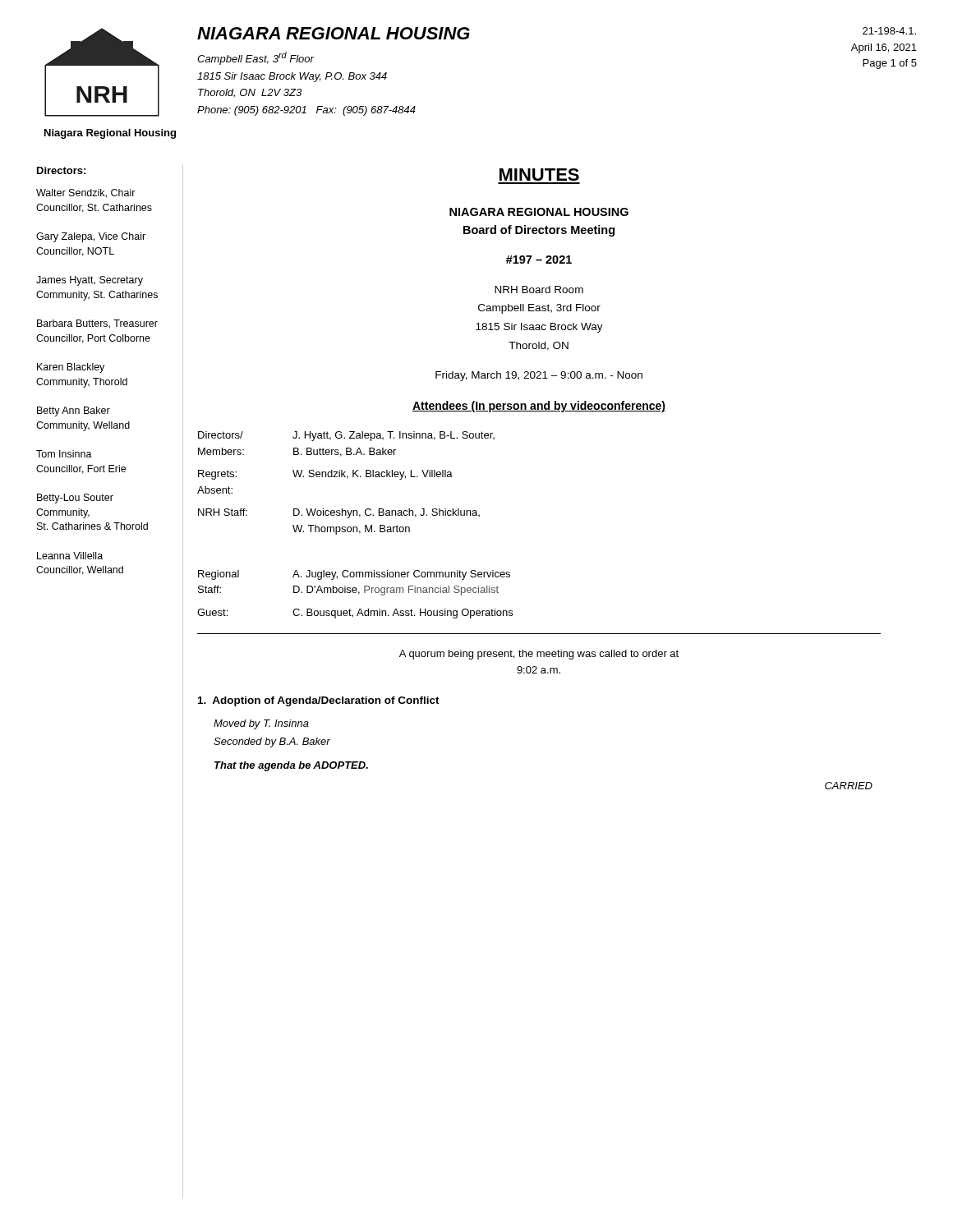953x1232 pixels.
Task: Find the block starting "Tom InsinnaCouncillor, Fort Erie"
Action: click(x=81, y=461)
